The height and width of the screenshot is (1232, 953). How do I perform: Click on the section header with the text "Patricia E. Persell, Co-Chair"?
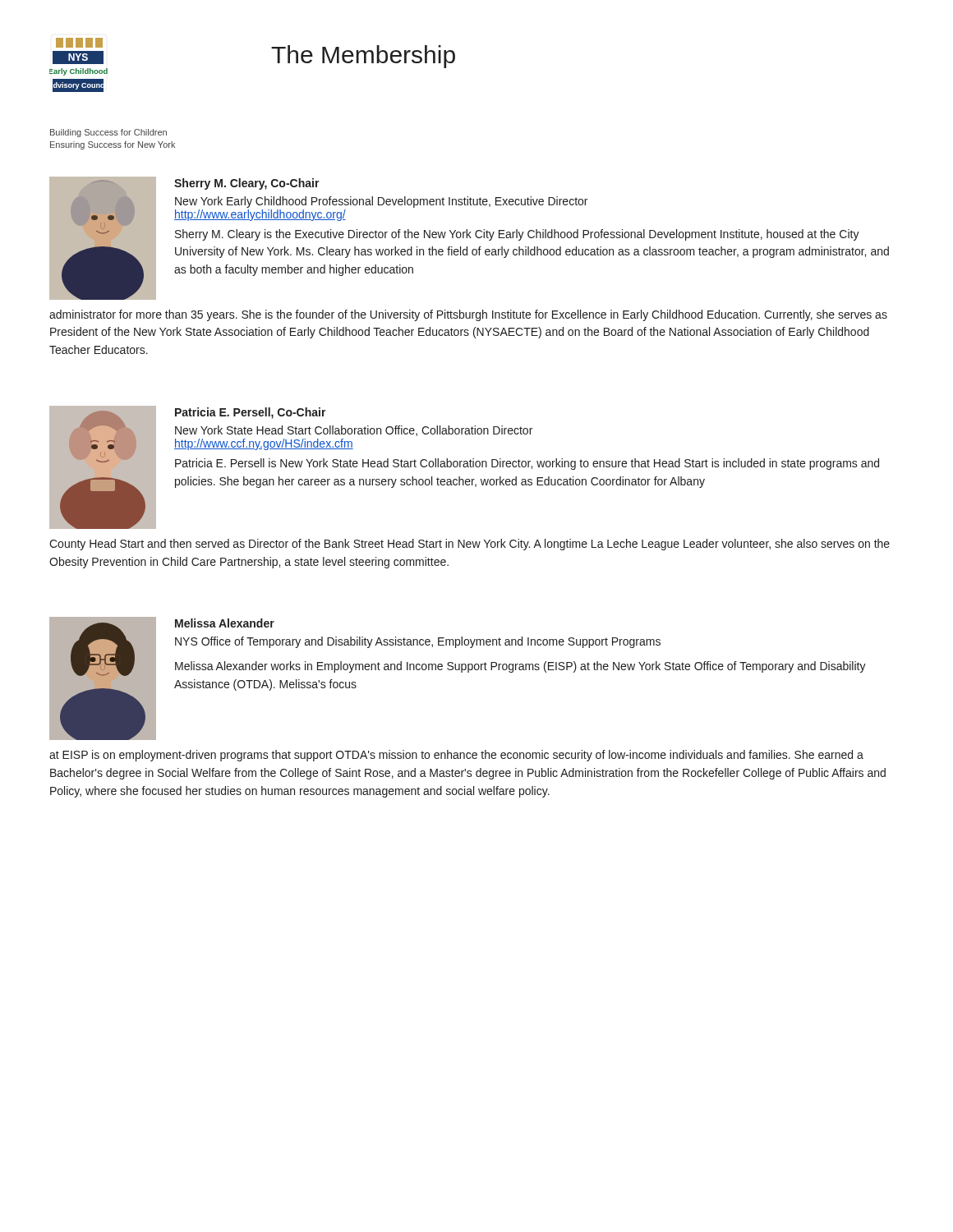(x=250, y=412)
